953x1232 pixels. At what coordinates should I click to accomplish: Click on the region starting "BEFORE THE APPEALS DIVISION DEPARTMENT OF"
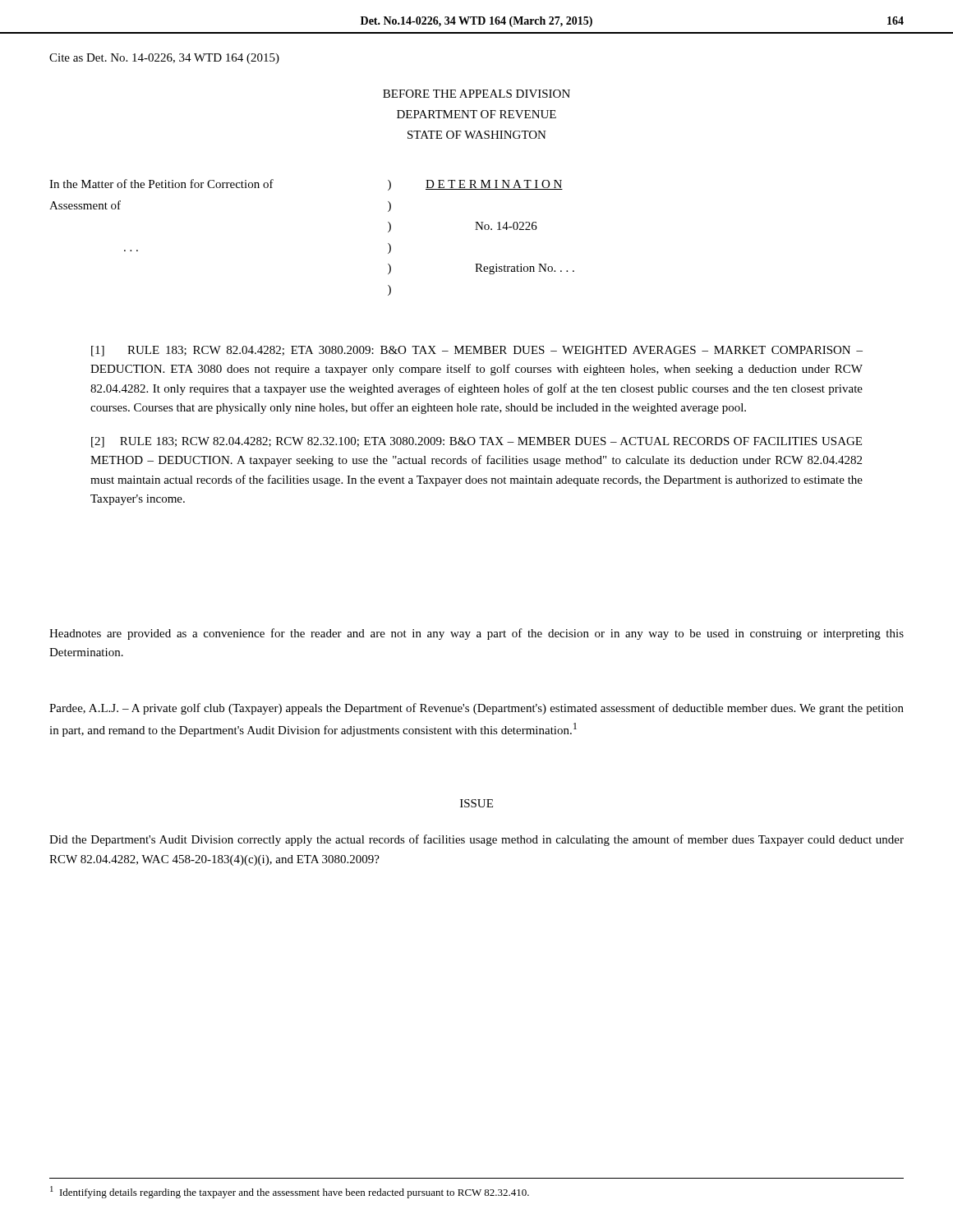click(476, 114)
